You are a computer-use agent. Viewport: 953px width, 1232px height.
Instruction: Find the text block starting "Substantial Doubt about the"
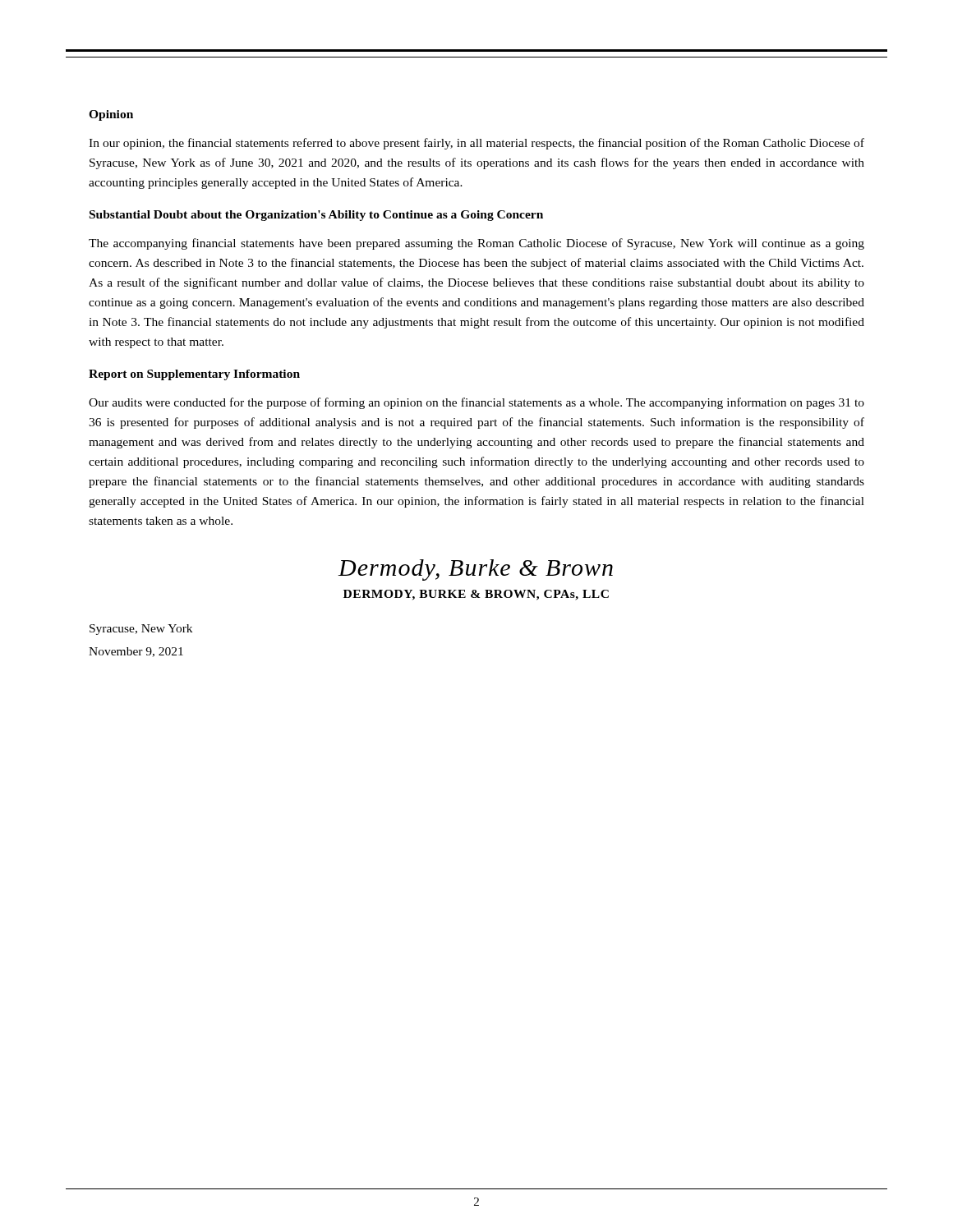coord(316,214)
